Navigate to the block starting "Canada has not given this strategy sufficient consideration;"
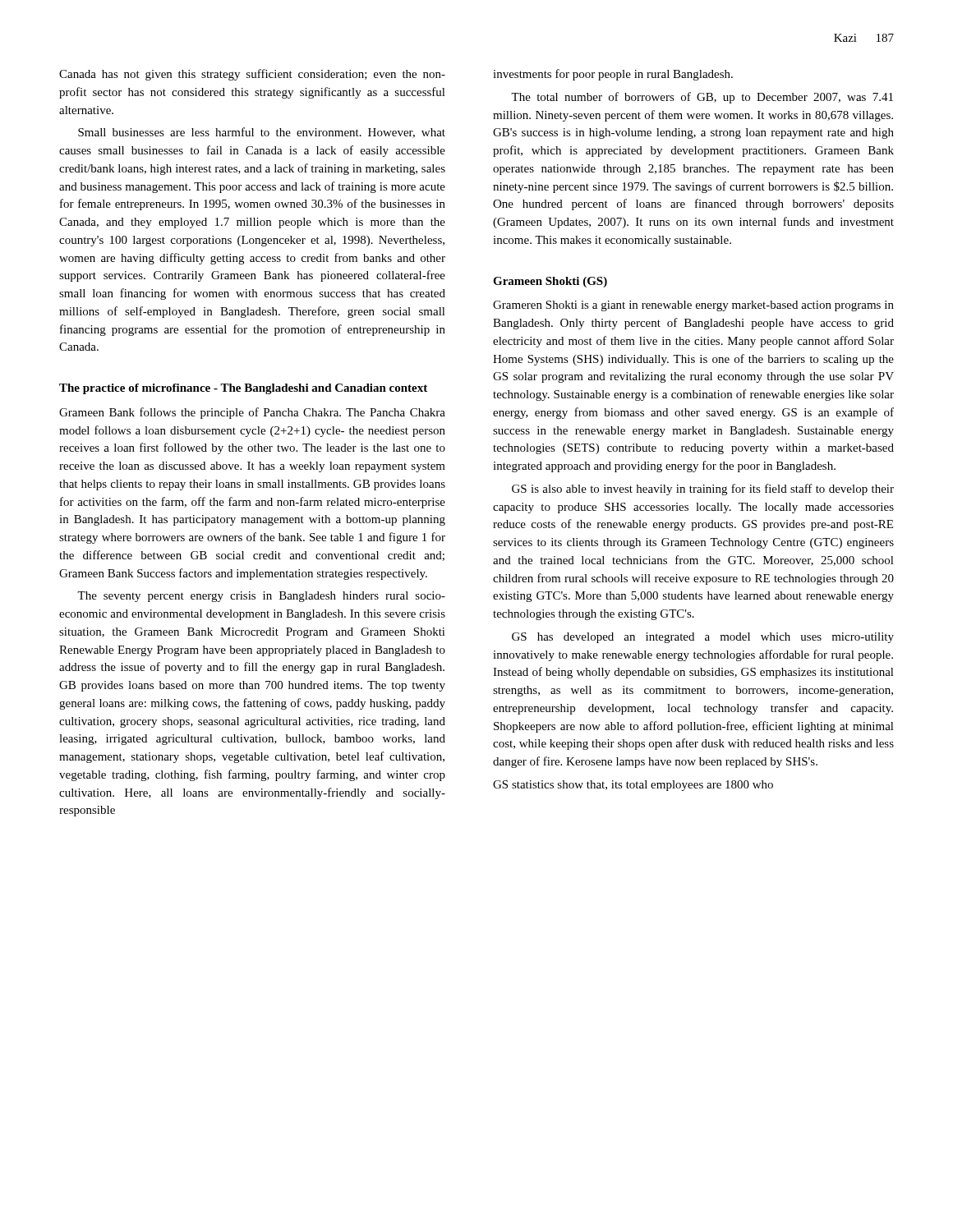 (x=252, y=211)
